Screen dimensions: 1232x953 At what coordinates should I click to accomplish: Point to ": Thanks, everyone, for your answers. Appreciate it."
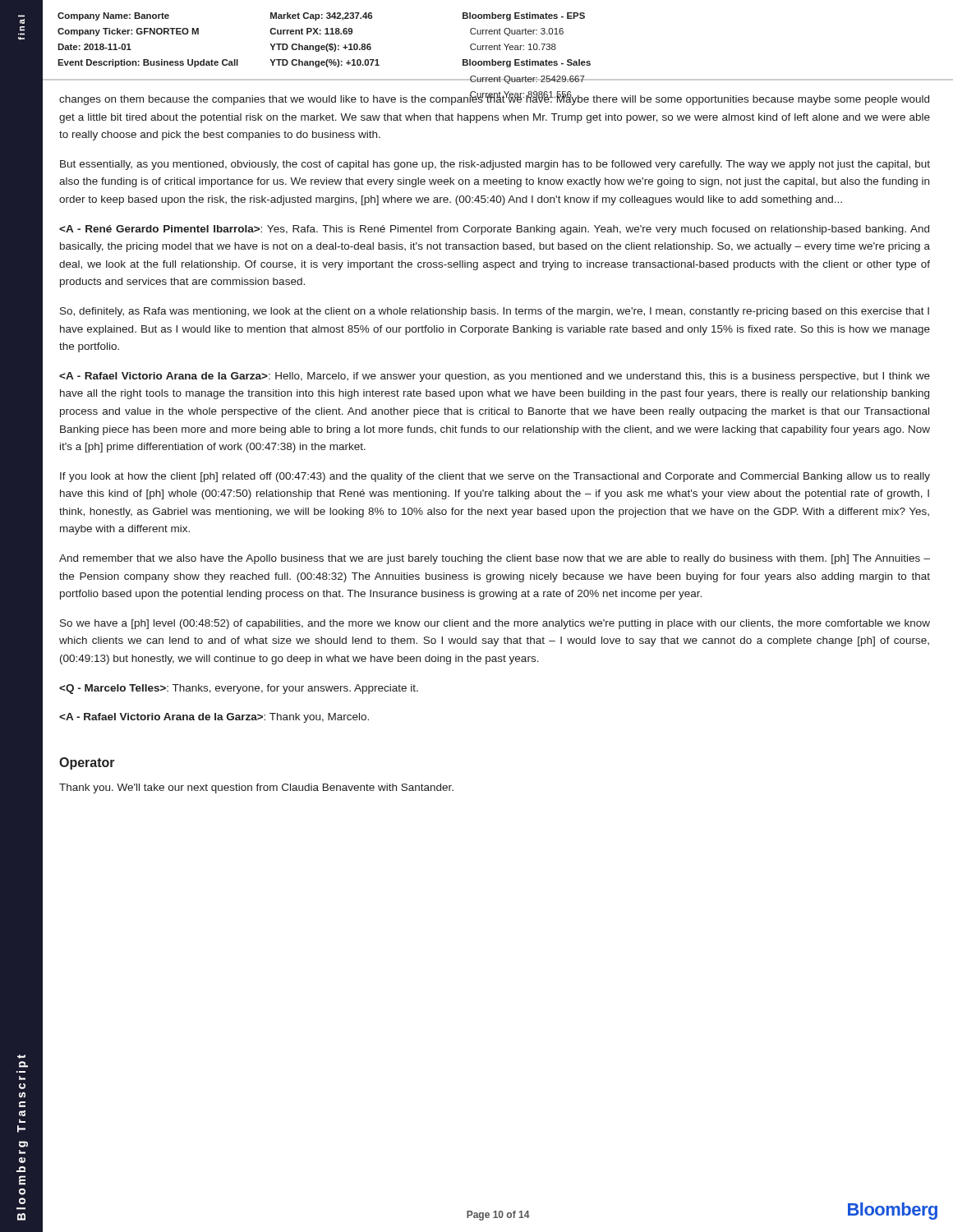point(239,688)
